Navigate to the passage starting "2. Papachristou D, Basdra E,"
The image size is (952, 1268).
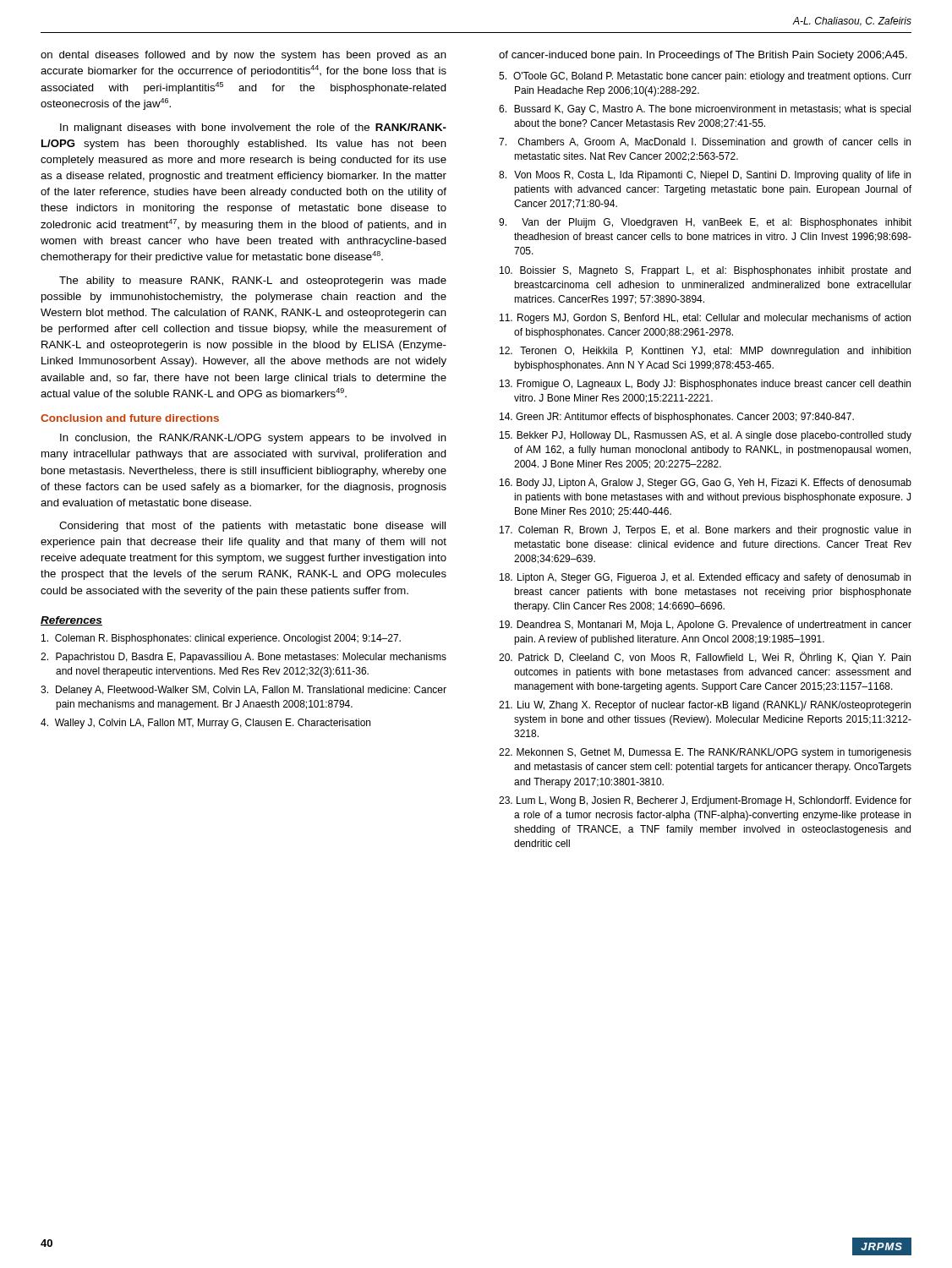(243, 664)
